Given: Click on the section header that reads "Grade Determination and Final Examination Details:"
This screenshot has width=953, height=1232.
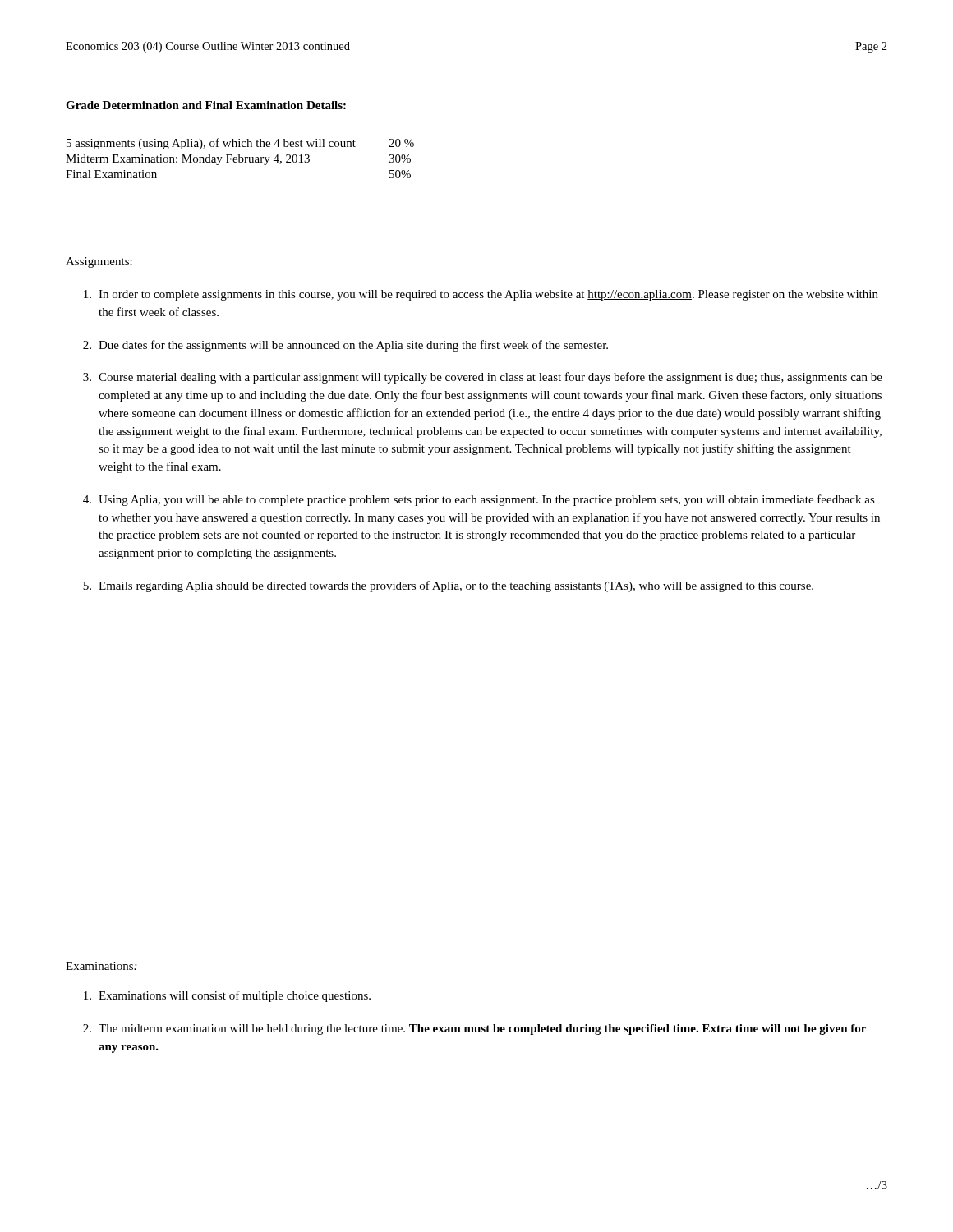Looking at the screenshot, I should [x=206, y=105].
